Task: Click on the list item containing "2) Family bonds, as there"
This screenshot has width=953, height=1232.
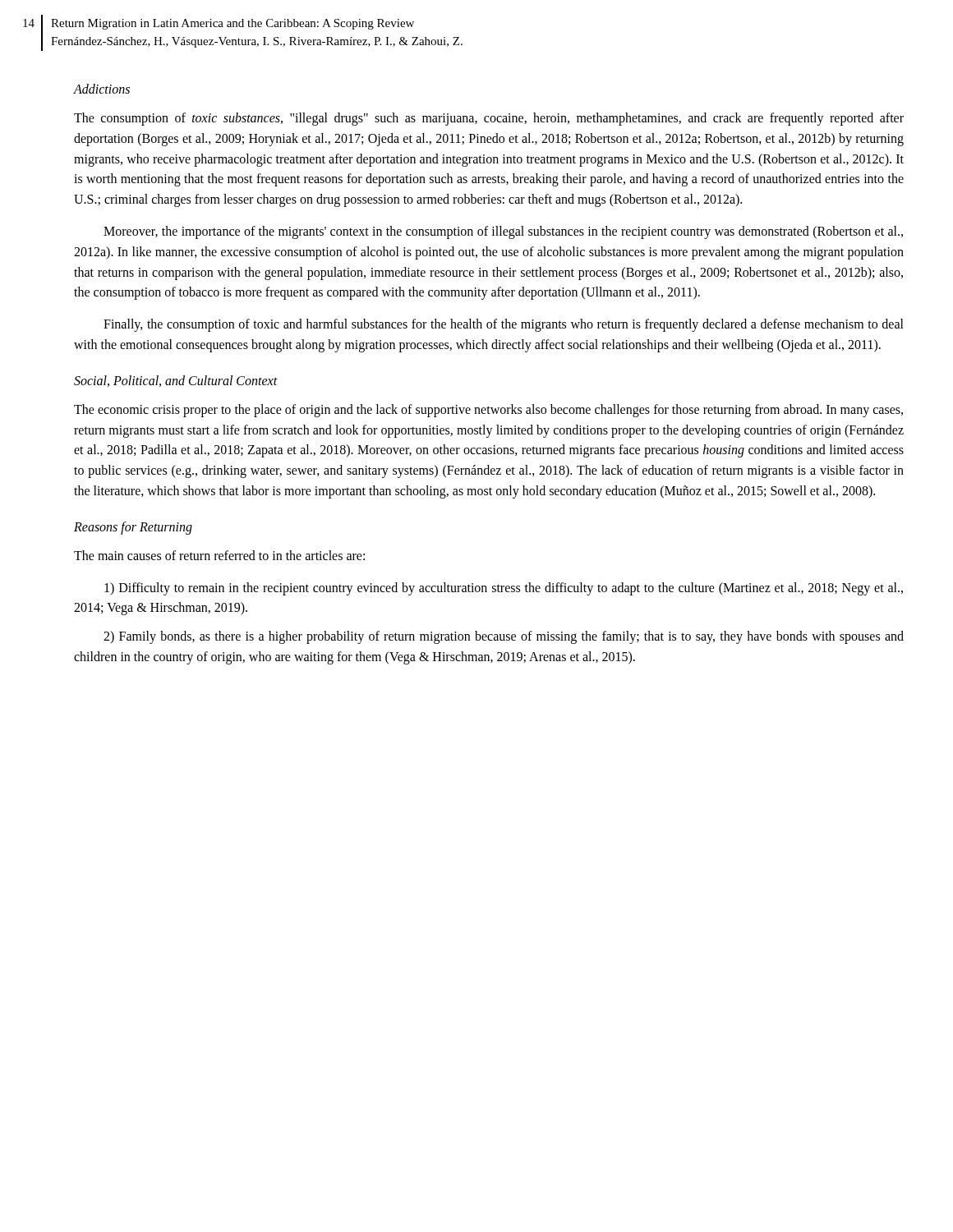Action: (489, 646)
